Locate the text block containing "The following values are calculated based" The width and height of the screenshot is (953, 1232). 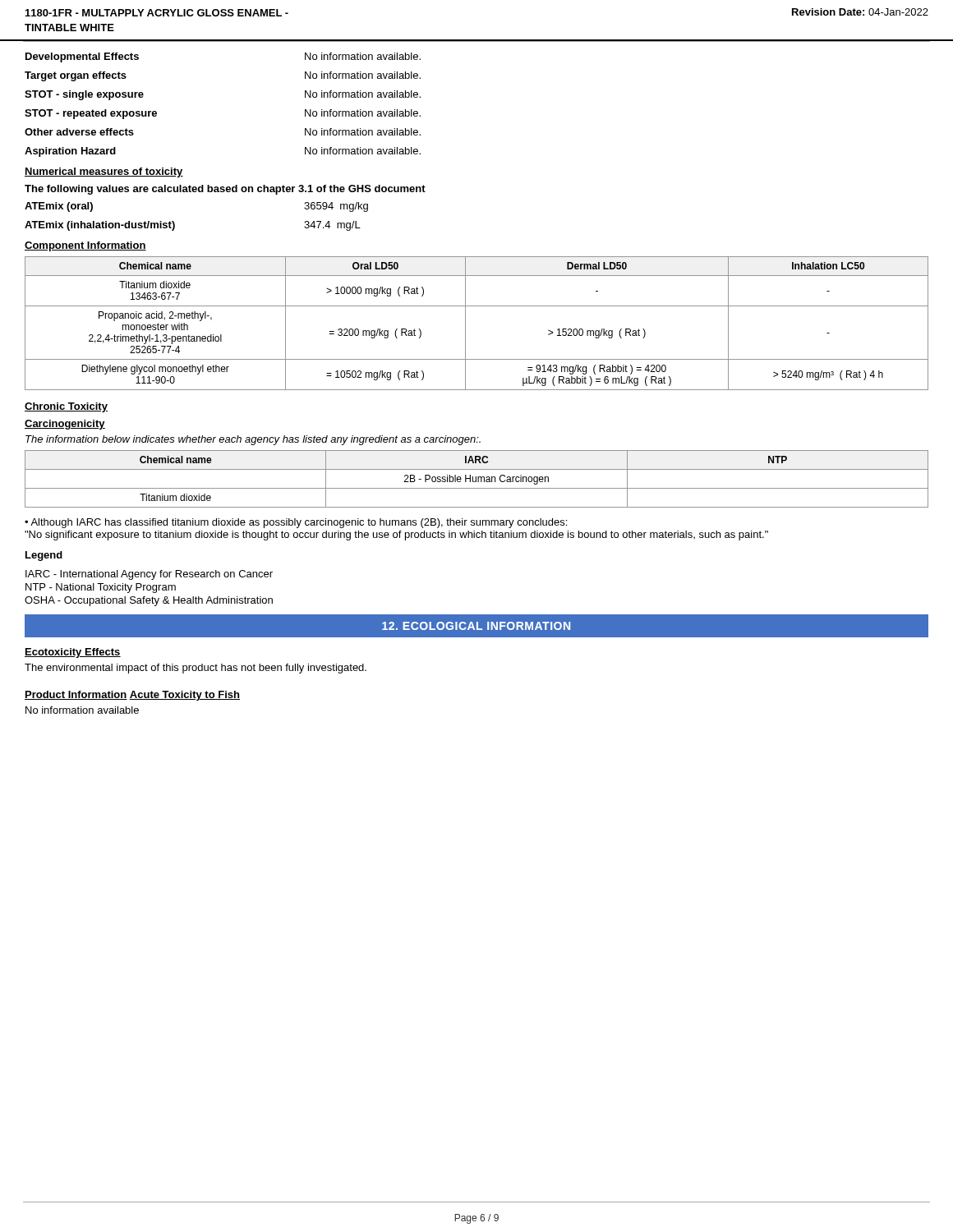(225, 189)
